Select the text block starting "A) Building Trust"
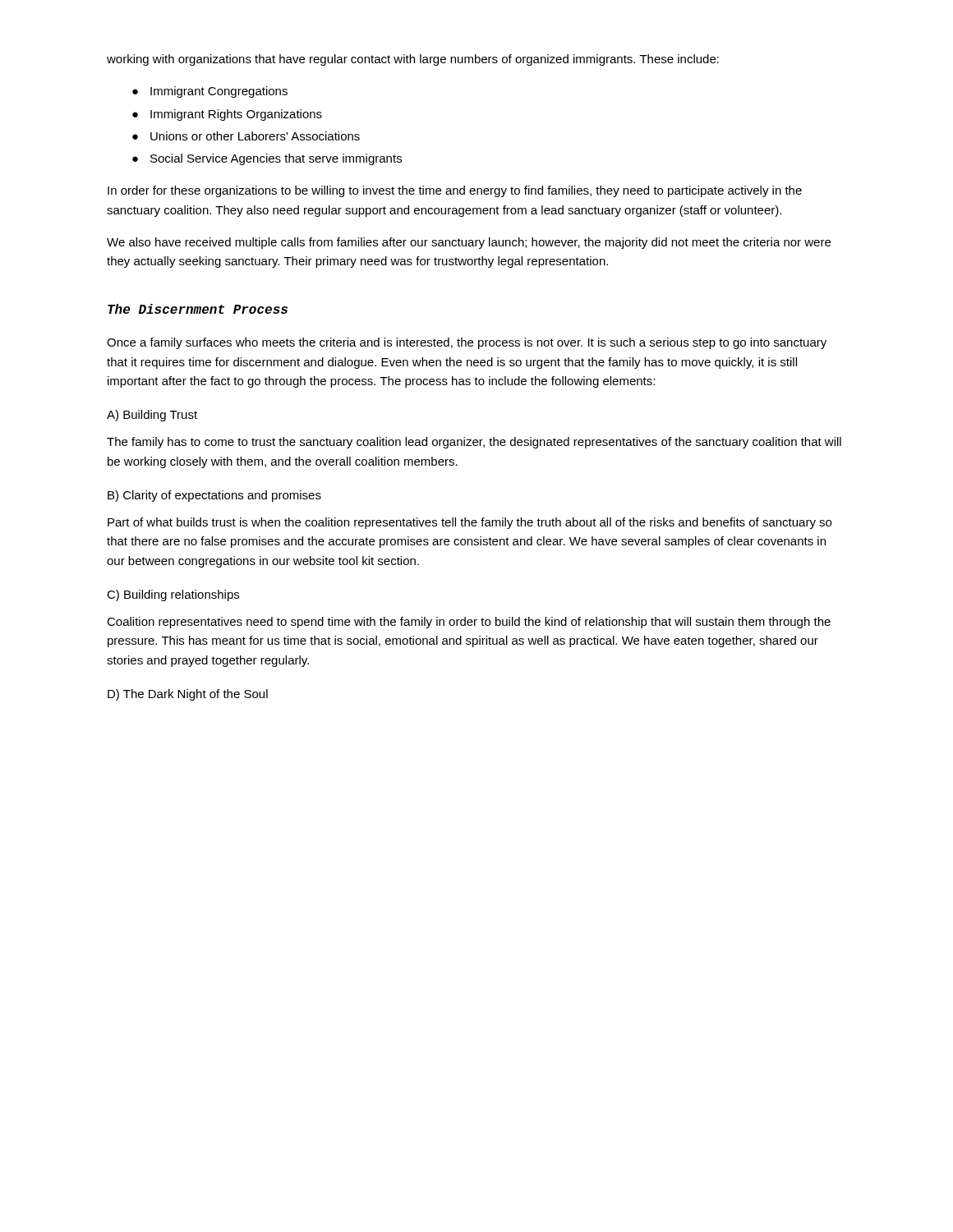The image size is (953, 1232). click(x=152, y=414)
